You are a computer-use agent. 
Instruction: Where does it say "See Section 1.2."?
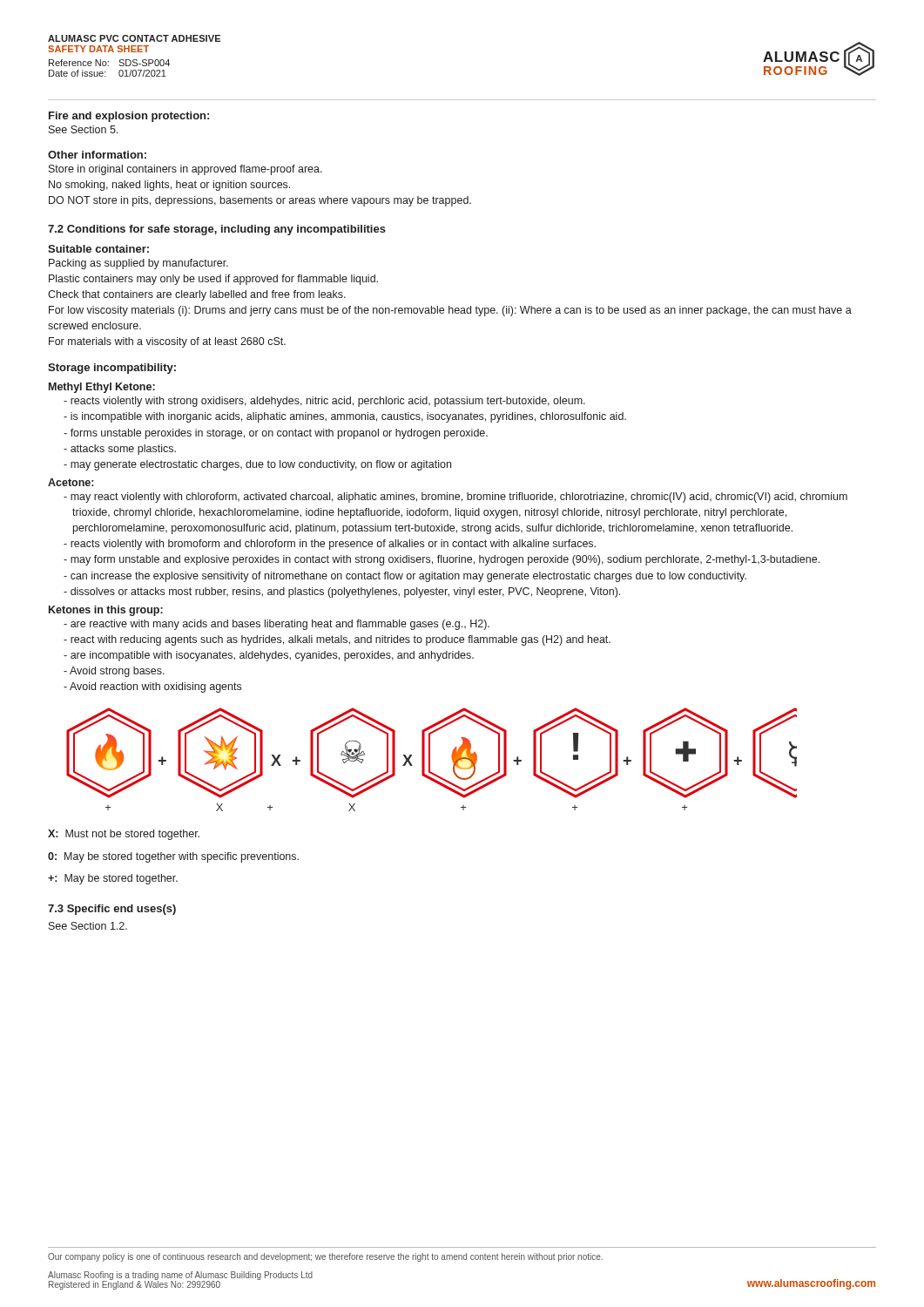point(88,926)
